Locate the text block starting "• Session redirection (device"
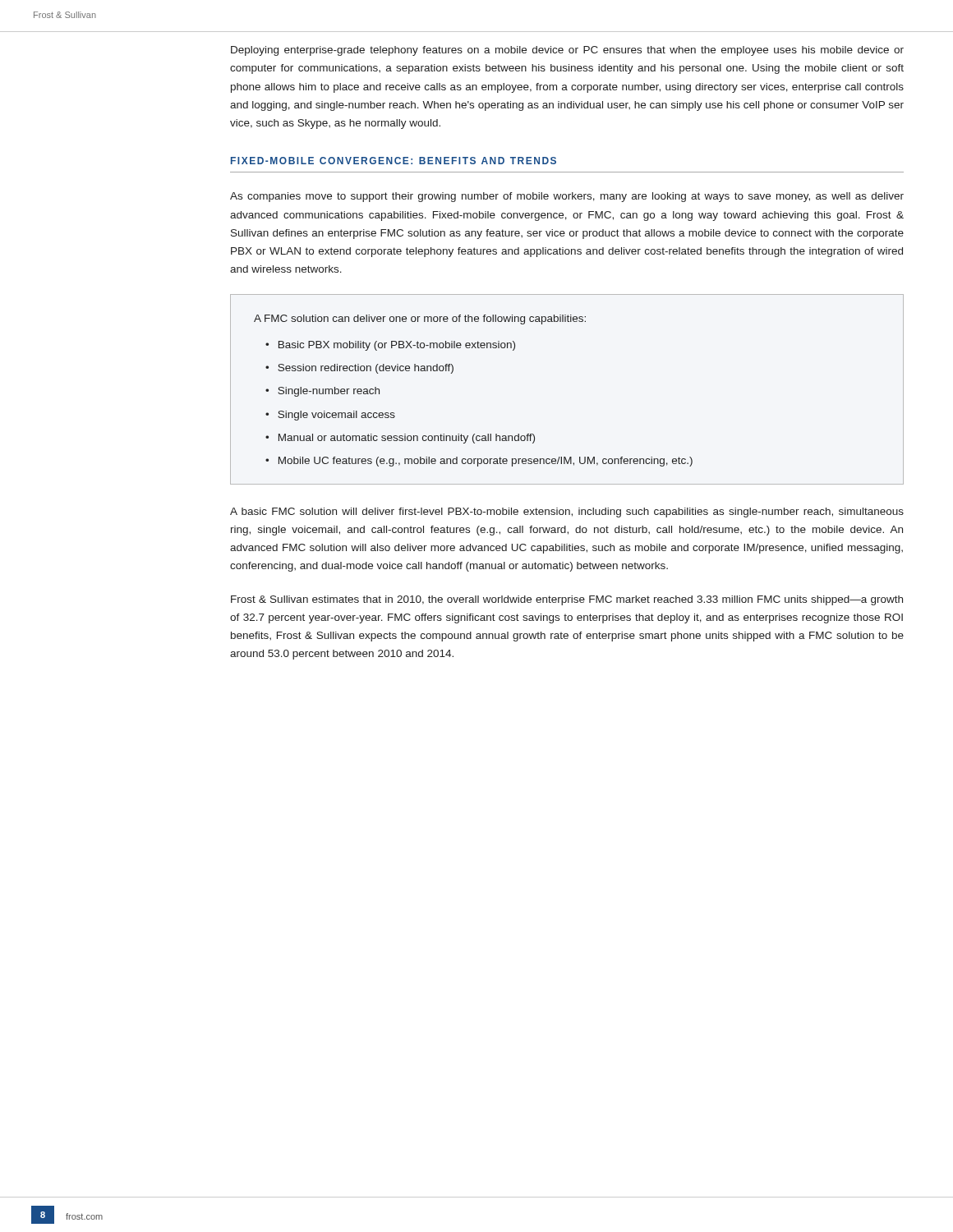953x1232 pixels. (360, 368)
